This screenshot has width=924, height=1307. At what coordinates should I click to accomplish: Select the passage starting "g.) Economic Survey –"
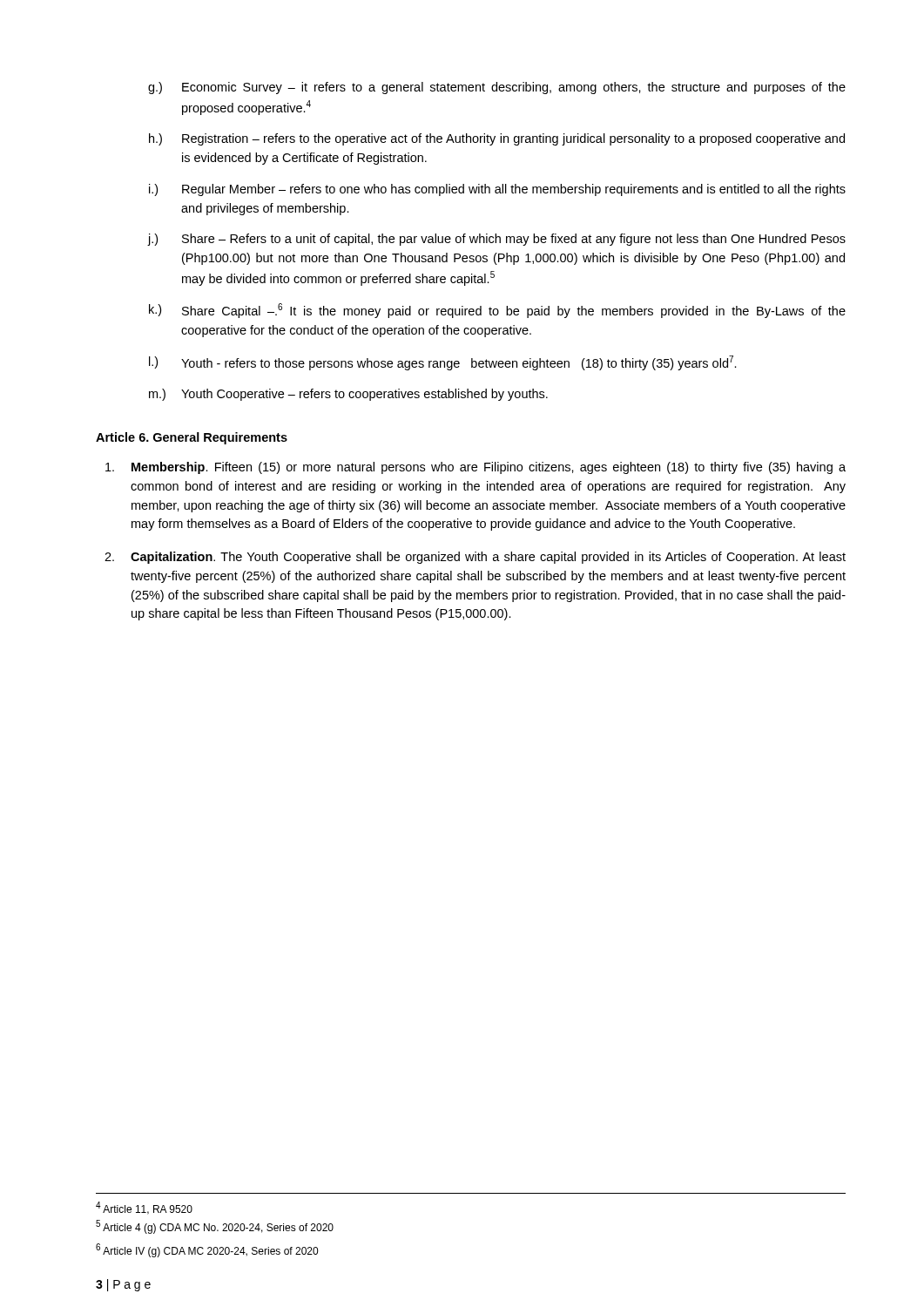click(497, 98)
